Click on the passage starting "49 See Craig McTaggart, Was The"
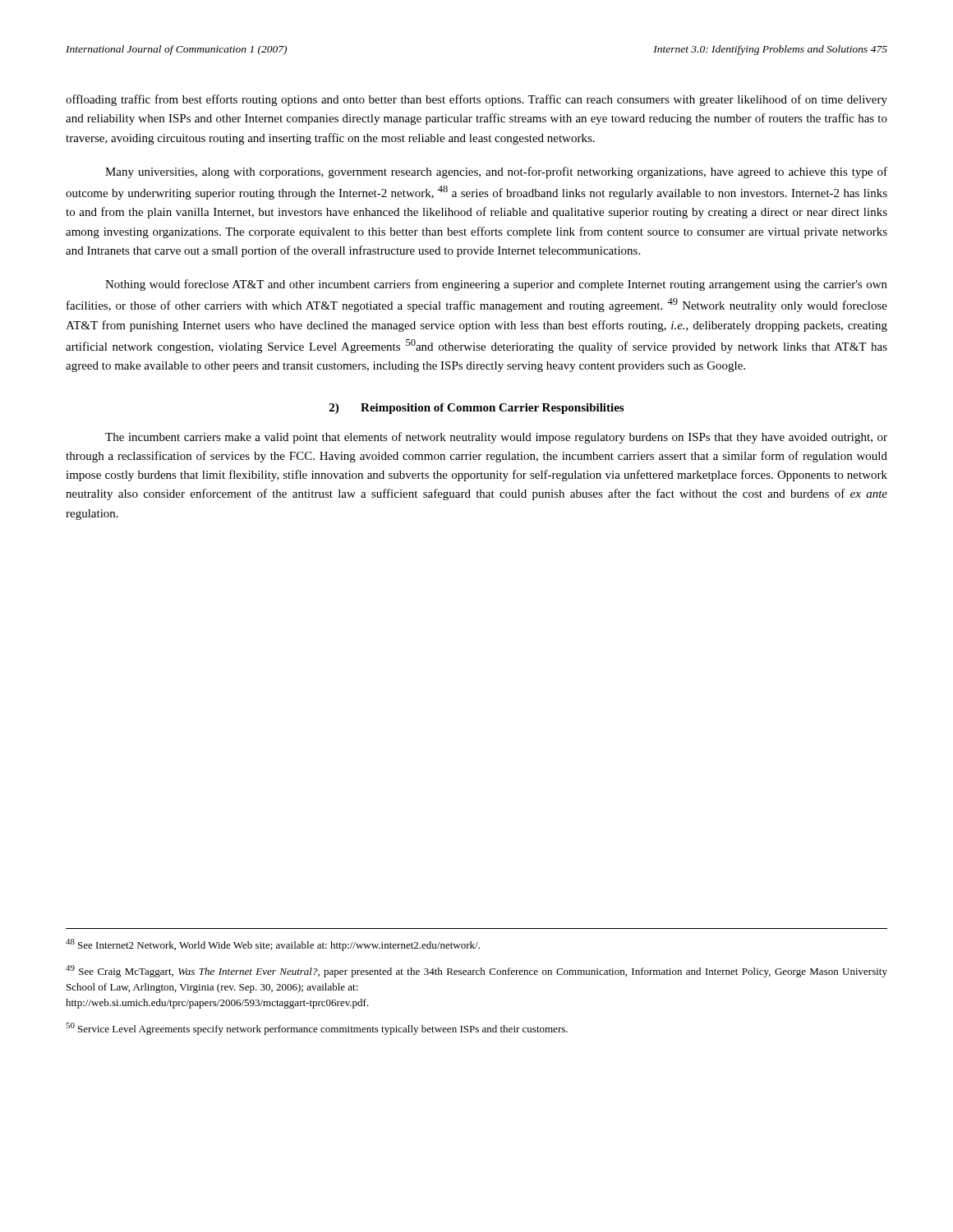 click(476, 986)
